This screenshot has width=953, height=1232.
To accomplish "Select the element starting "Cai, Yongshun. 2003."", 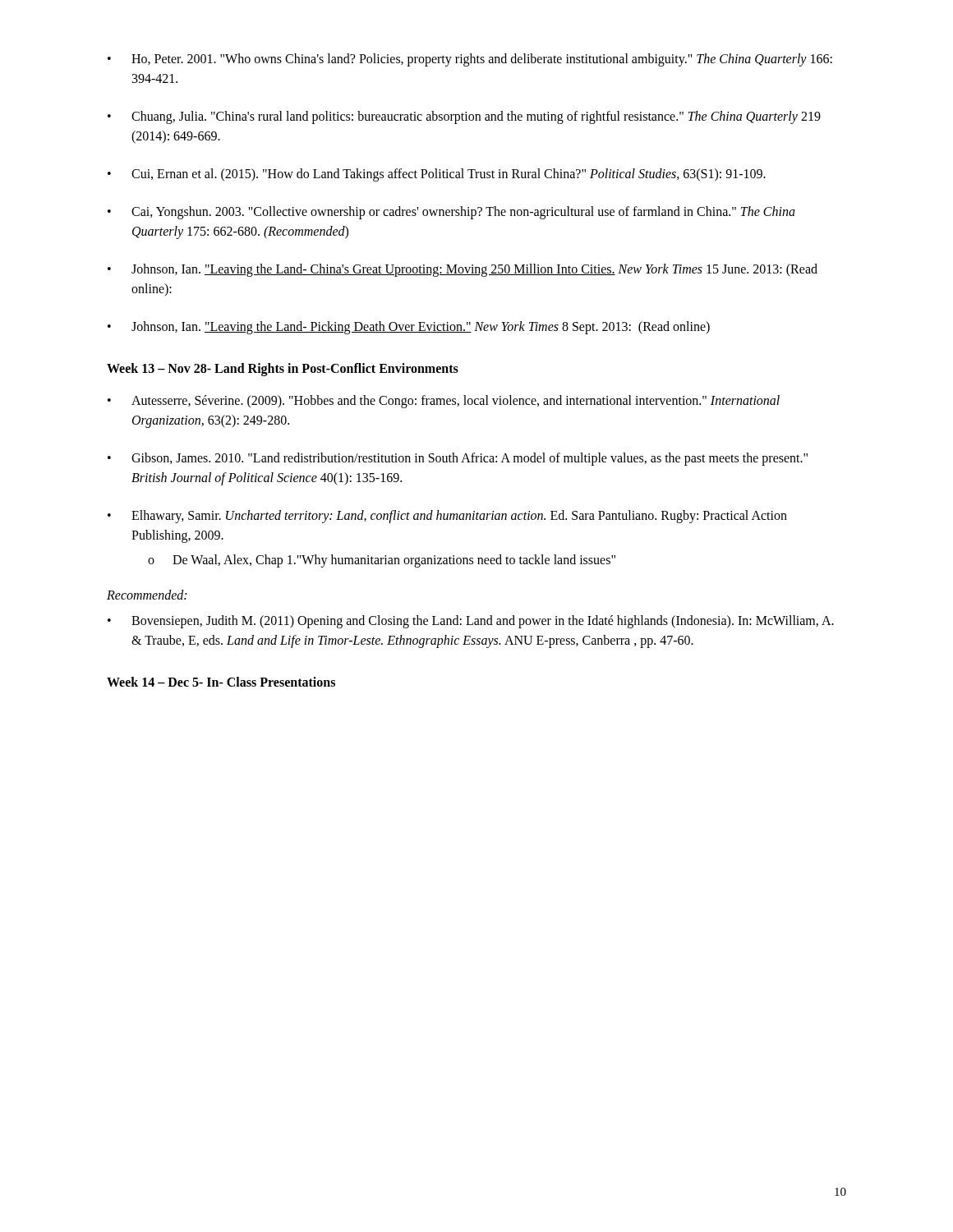I will 463,221.
